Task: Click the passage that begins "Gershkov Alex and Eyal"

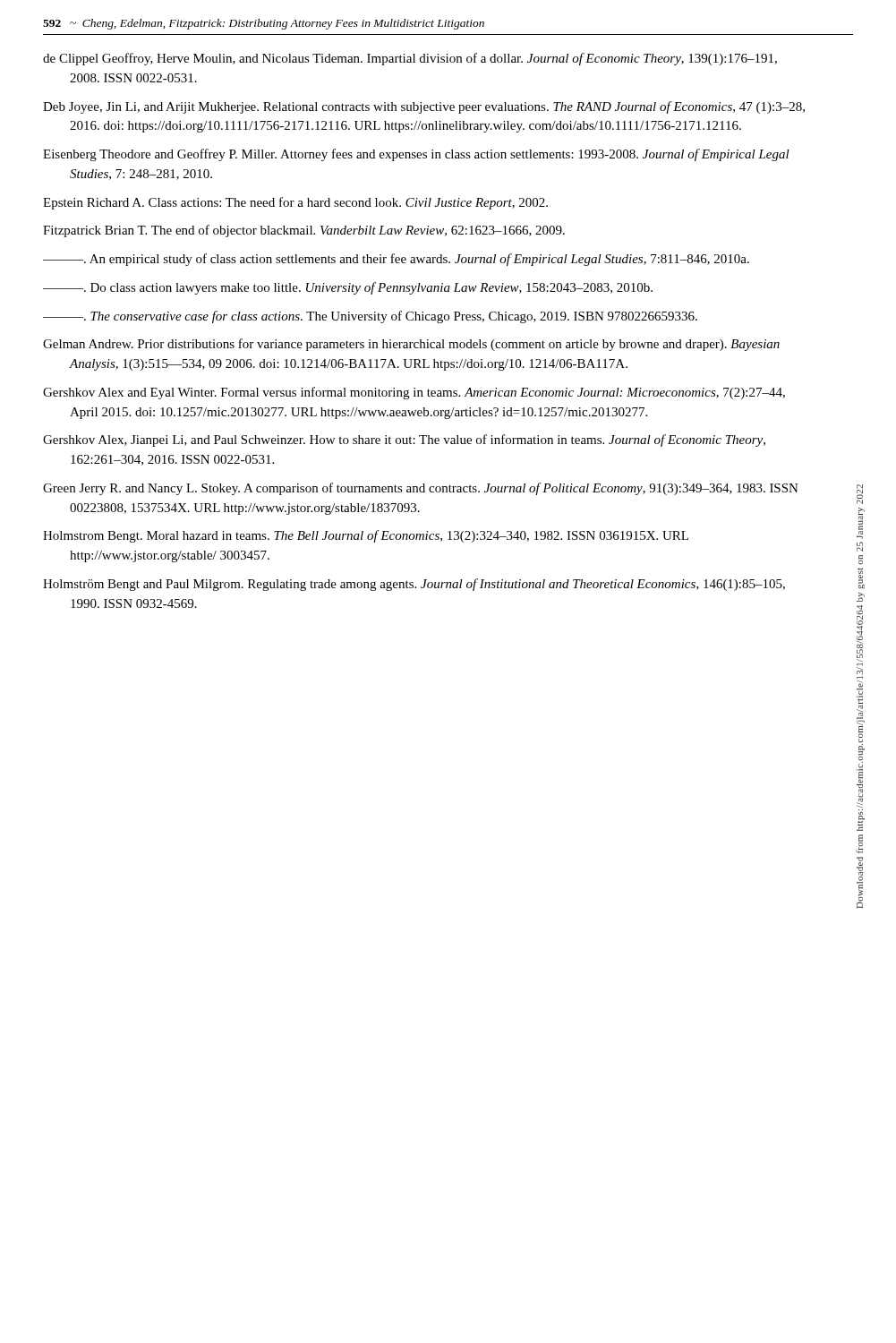Action: pyautogui.click(x=414, y=402)
